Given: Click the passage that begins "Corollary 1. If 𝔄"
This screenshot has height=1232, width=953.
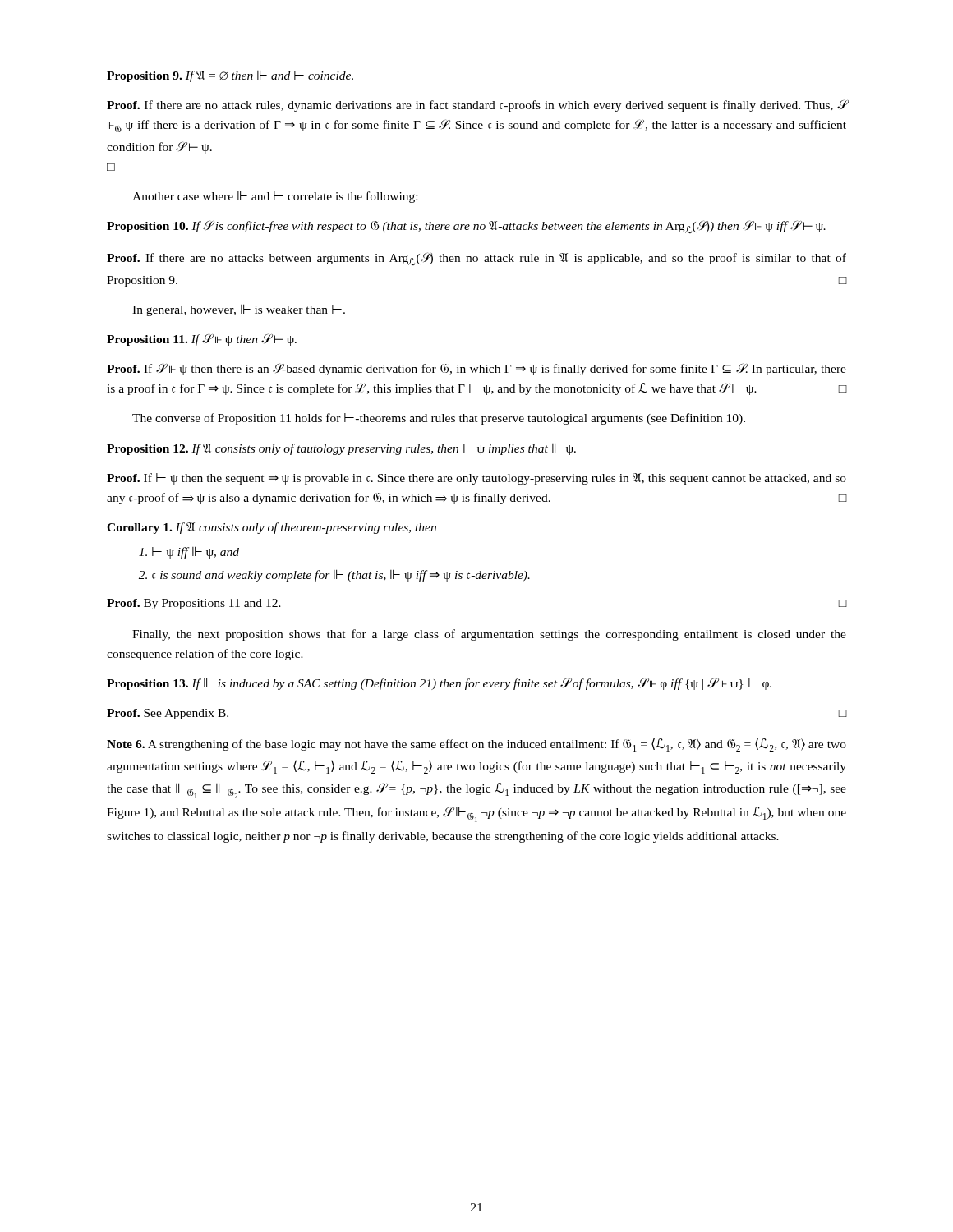Looking at the screenshot, I should (x=272, y=528).
